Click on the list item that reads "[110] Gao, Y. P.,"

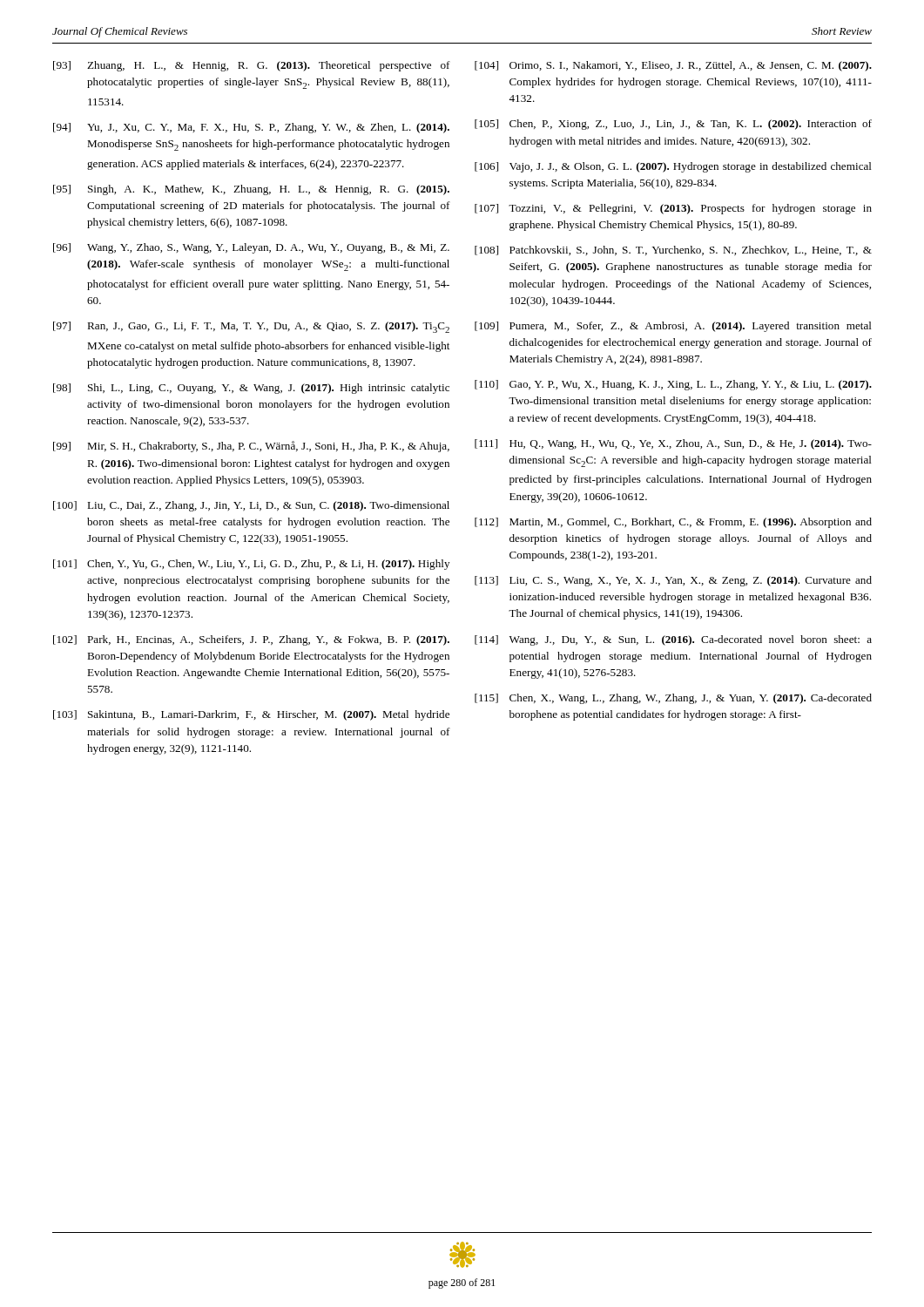coord(673,401)
